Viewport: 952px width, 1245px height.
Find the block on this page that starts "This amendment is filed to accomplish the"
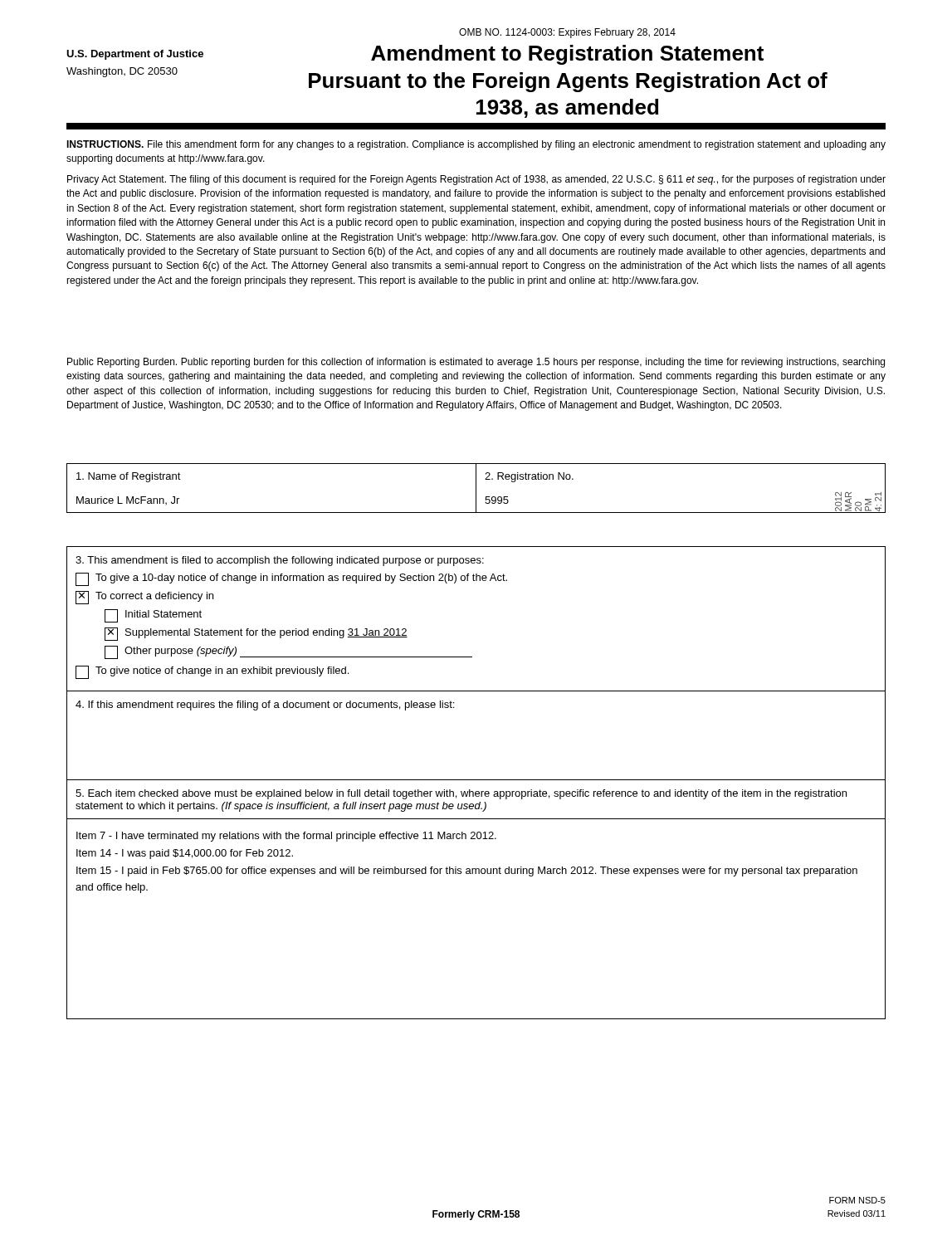tap(280, 560)
